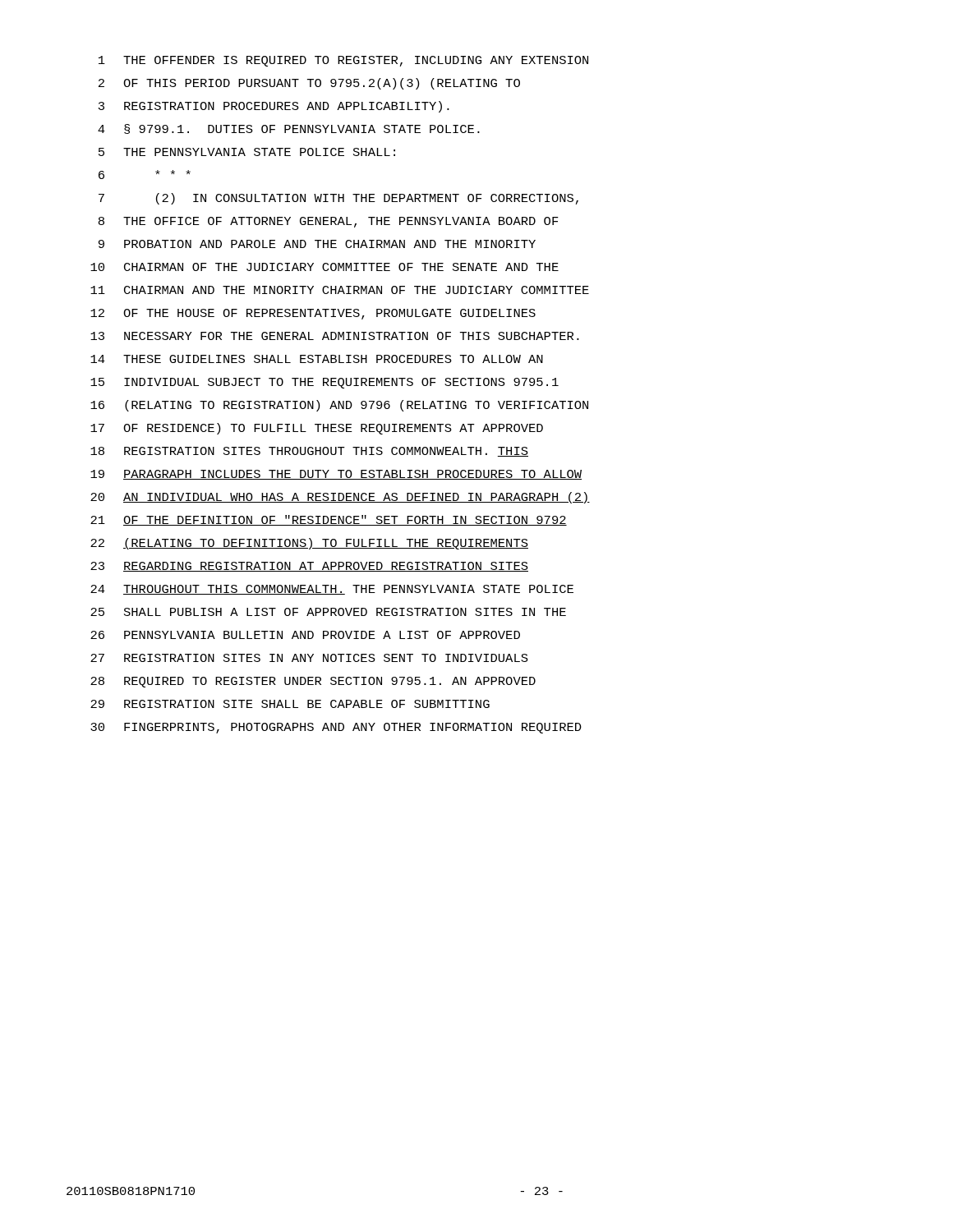Find the block on this page that starts "4 § 9799.1."
The height and width of the screenshot is (1232, 953).
click(476, 130)
